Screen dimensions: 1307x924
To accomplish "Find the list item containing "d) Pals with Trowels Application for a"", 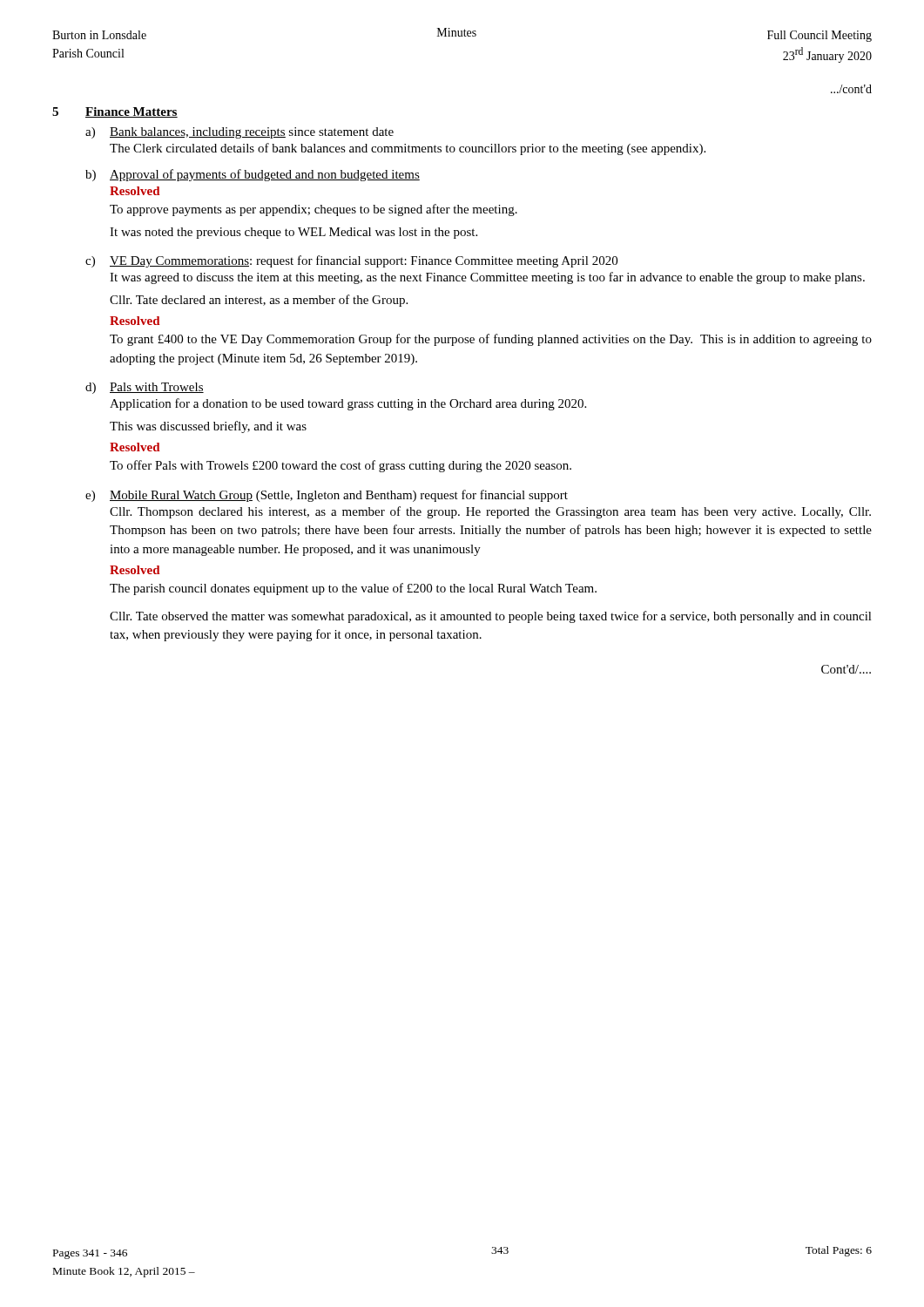I will 145,388.
